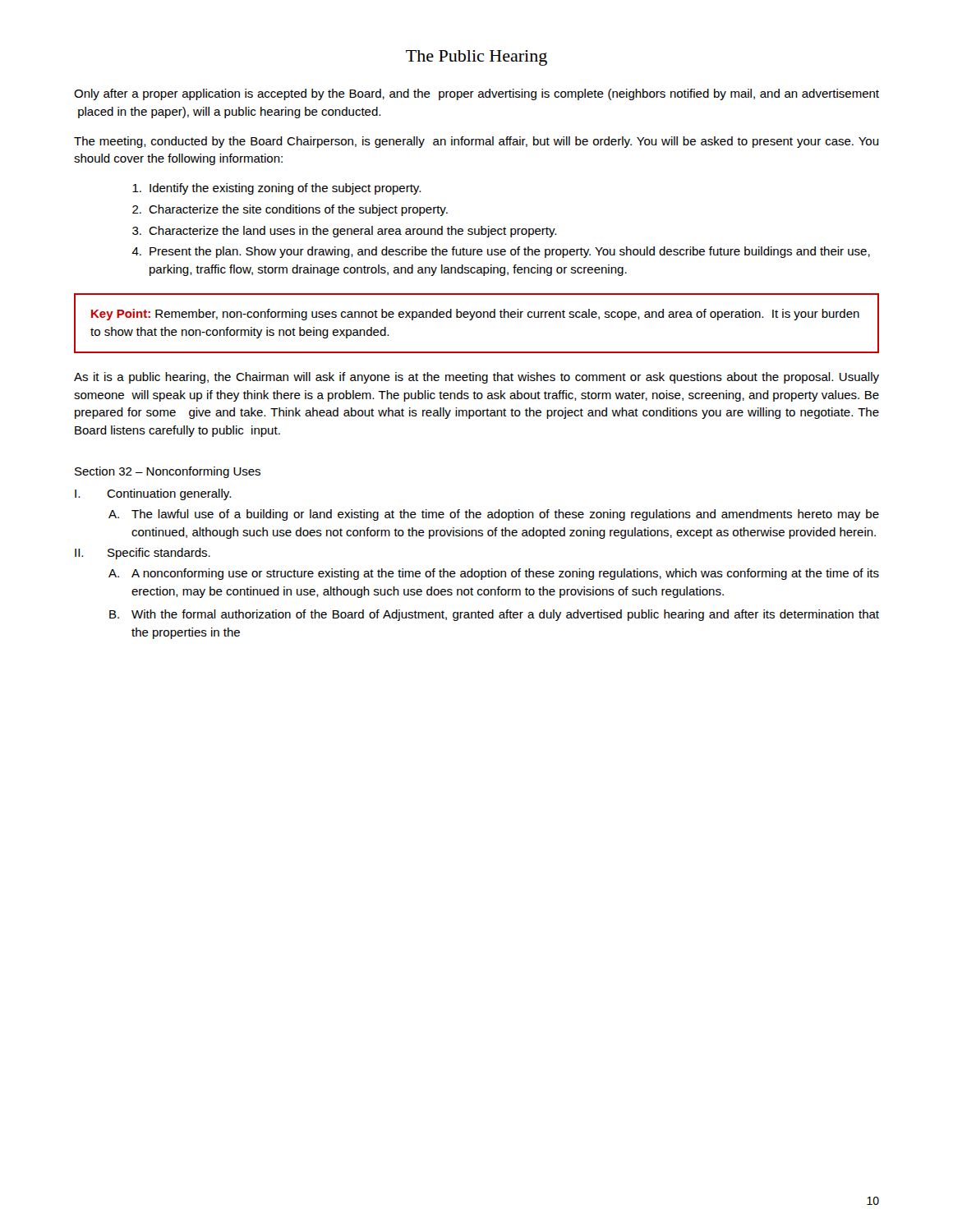The height and width of the screenshot is (1232, 953).
Task: Point to the passage starting "As it is"
Action: click(x=476, y=403)
